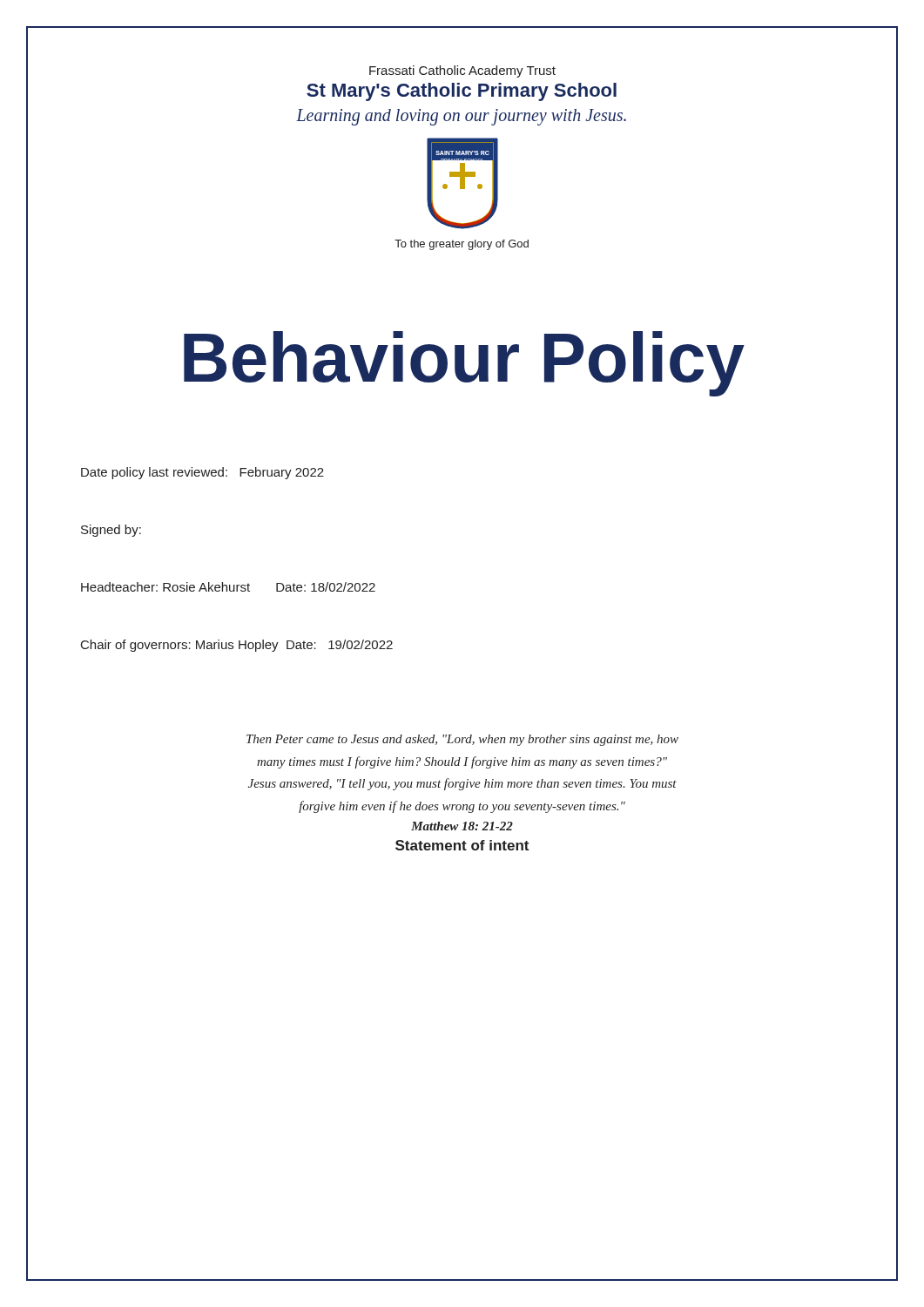Screen dimensions: 1307x924
Task: Click on the text block starting "Date policy last reviewed: February 2022"
Action: pyautogui.click(x=202, y=473)
